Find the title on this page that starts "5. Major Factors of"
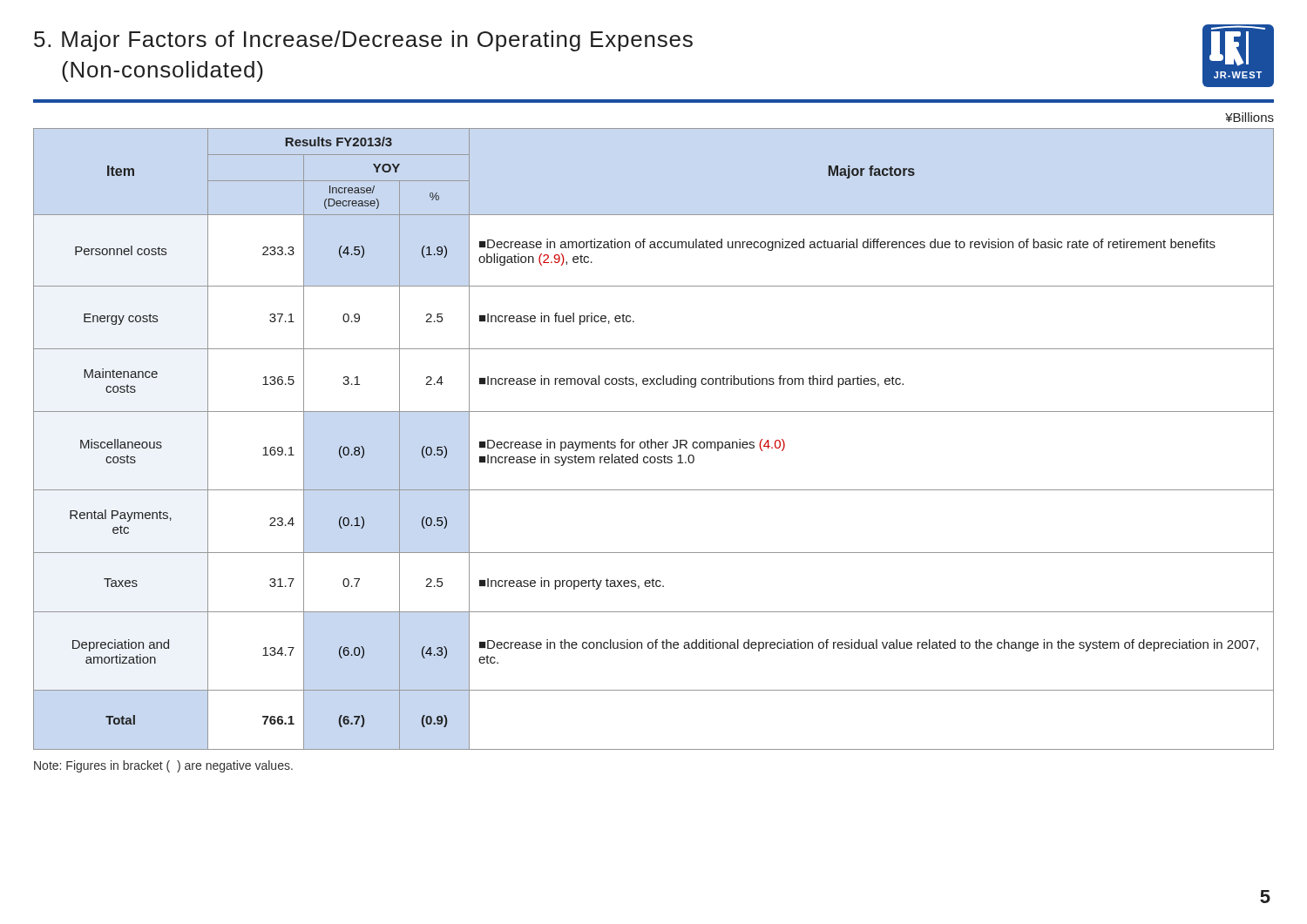This screenshot has width=1307, height=924. (x=364, y=55)
